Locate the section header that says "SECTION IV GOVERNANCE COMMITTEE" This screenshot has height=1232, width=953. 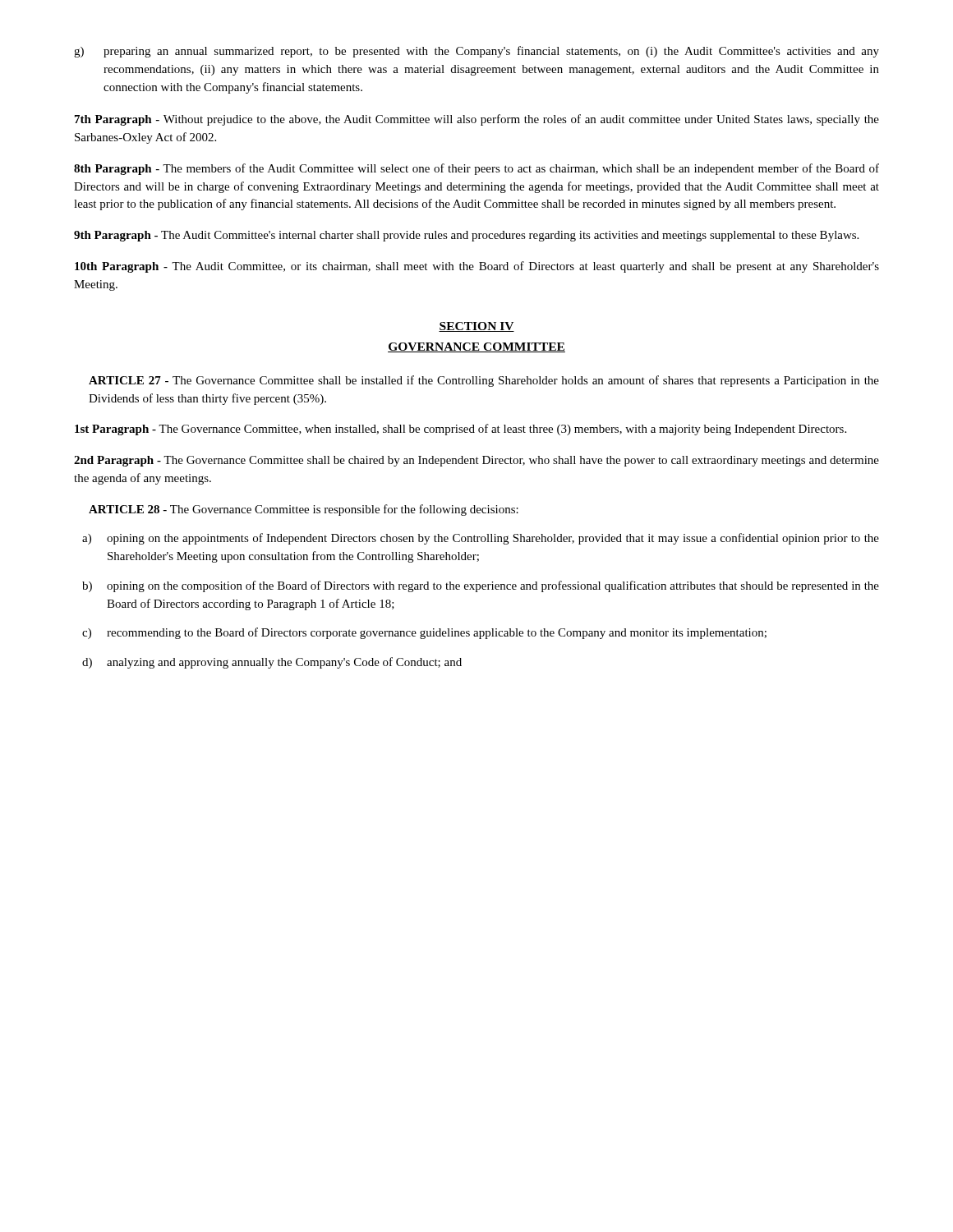click(476, 337)
